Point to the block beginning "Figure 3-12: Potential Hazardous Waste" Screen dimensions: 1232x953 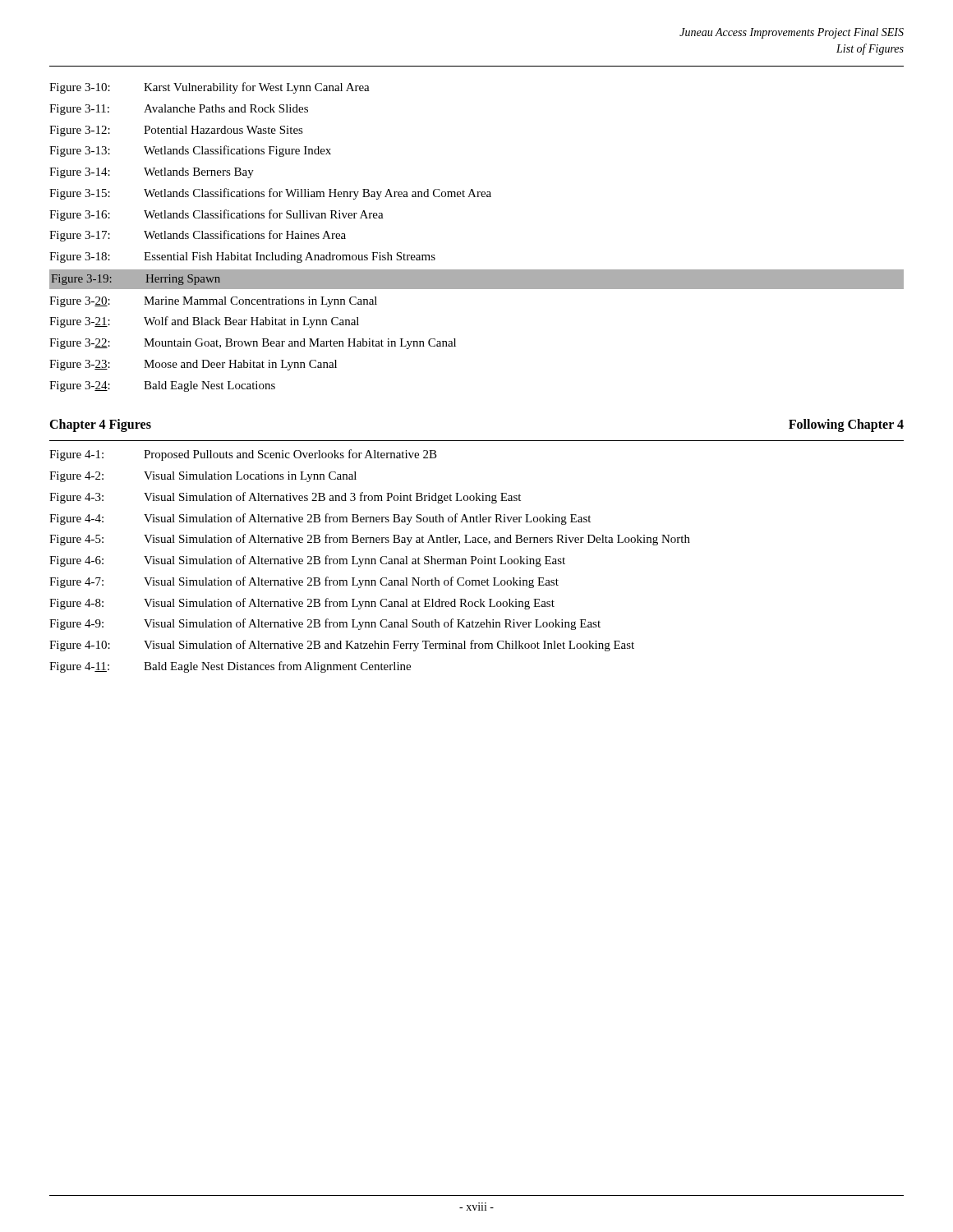tap(176, 130)
